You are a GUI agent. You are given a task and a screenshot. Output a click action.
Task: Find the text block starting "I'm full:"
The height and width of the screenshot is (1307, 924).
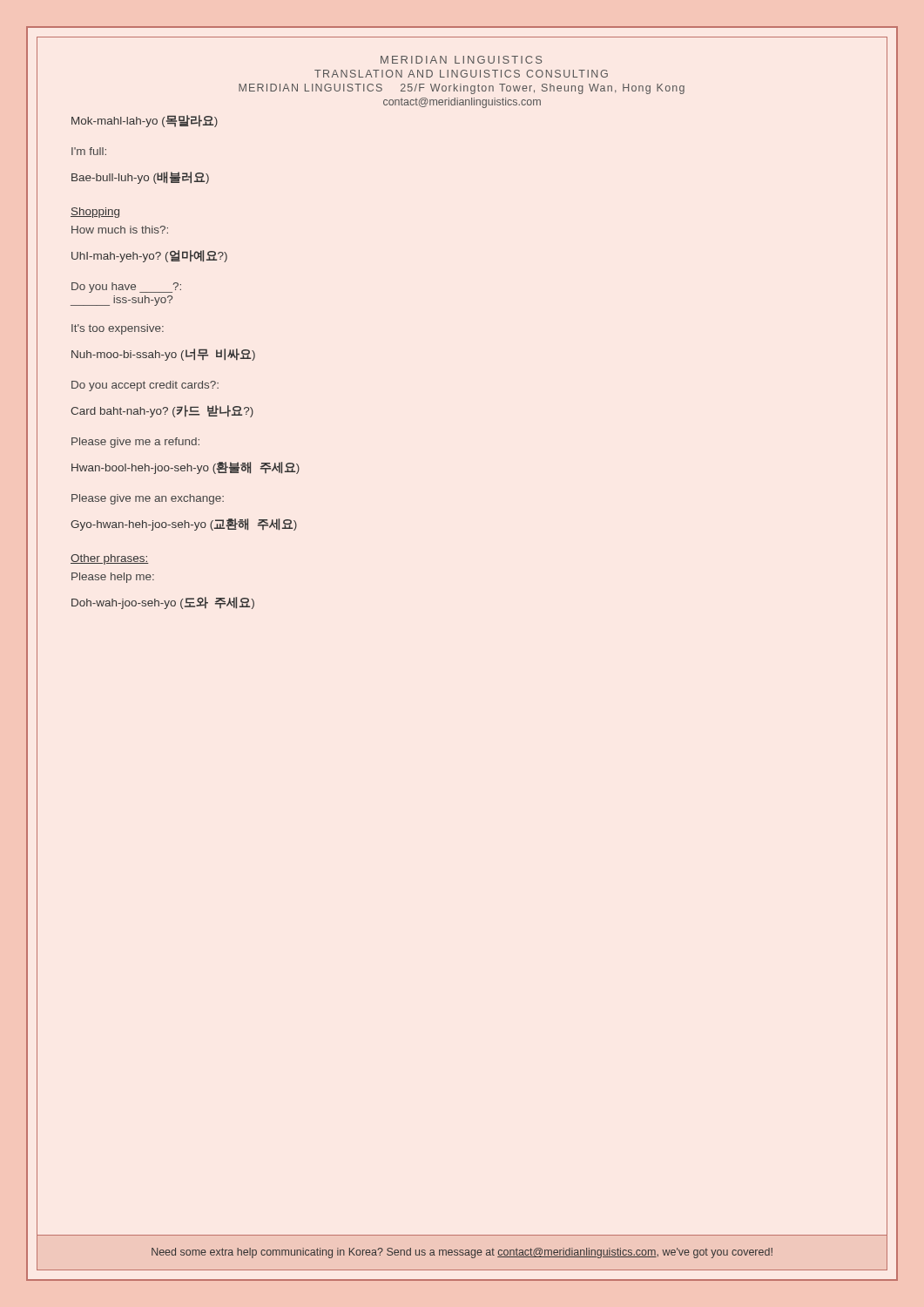tap(89, 151)
